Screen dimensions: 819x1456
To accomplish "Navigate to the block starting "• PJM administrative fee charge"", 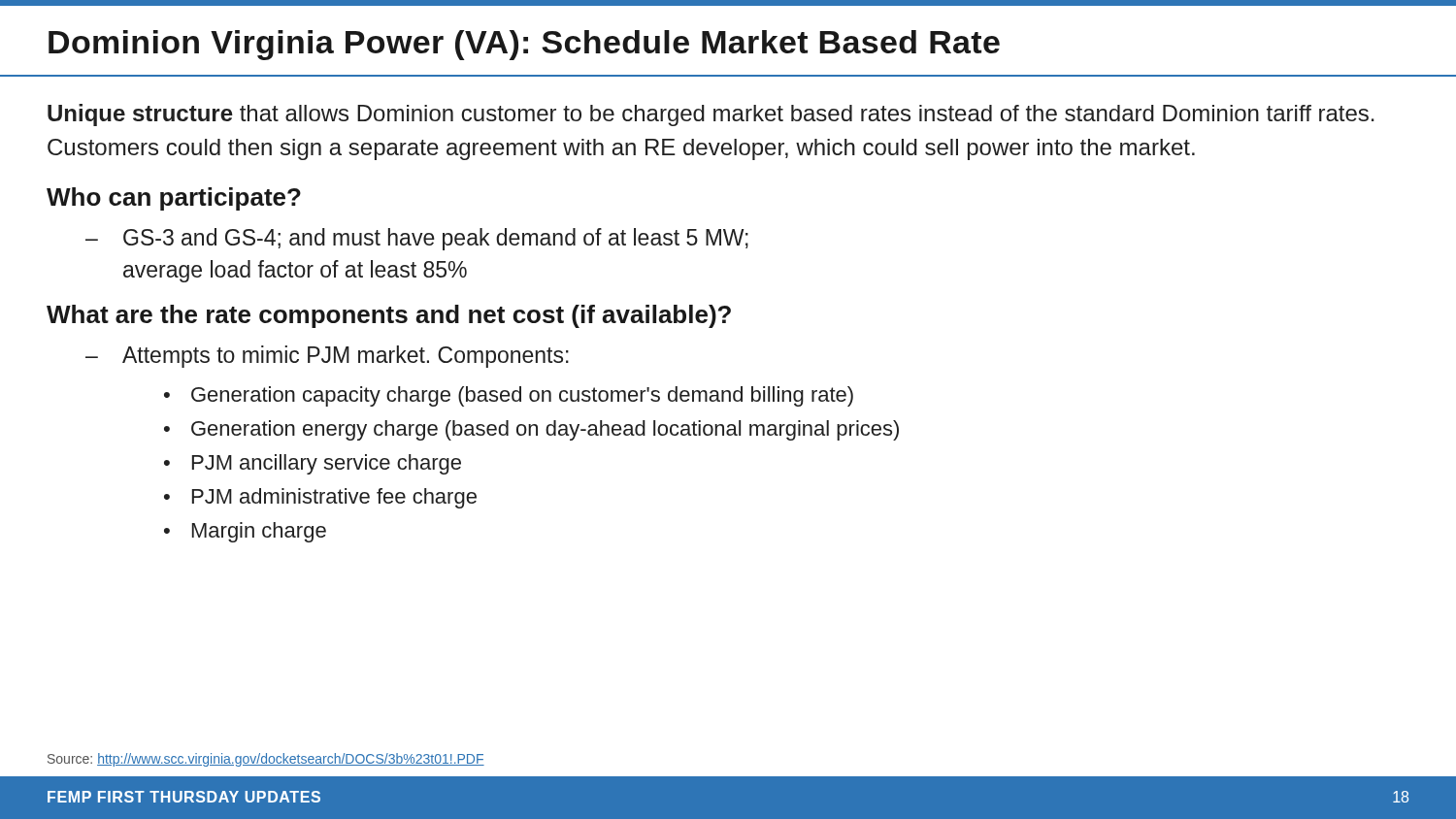I will tap(320, 496).
